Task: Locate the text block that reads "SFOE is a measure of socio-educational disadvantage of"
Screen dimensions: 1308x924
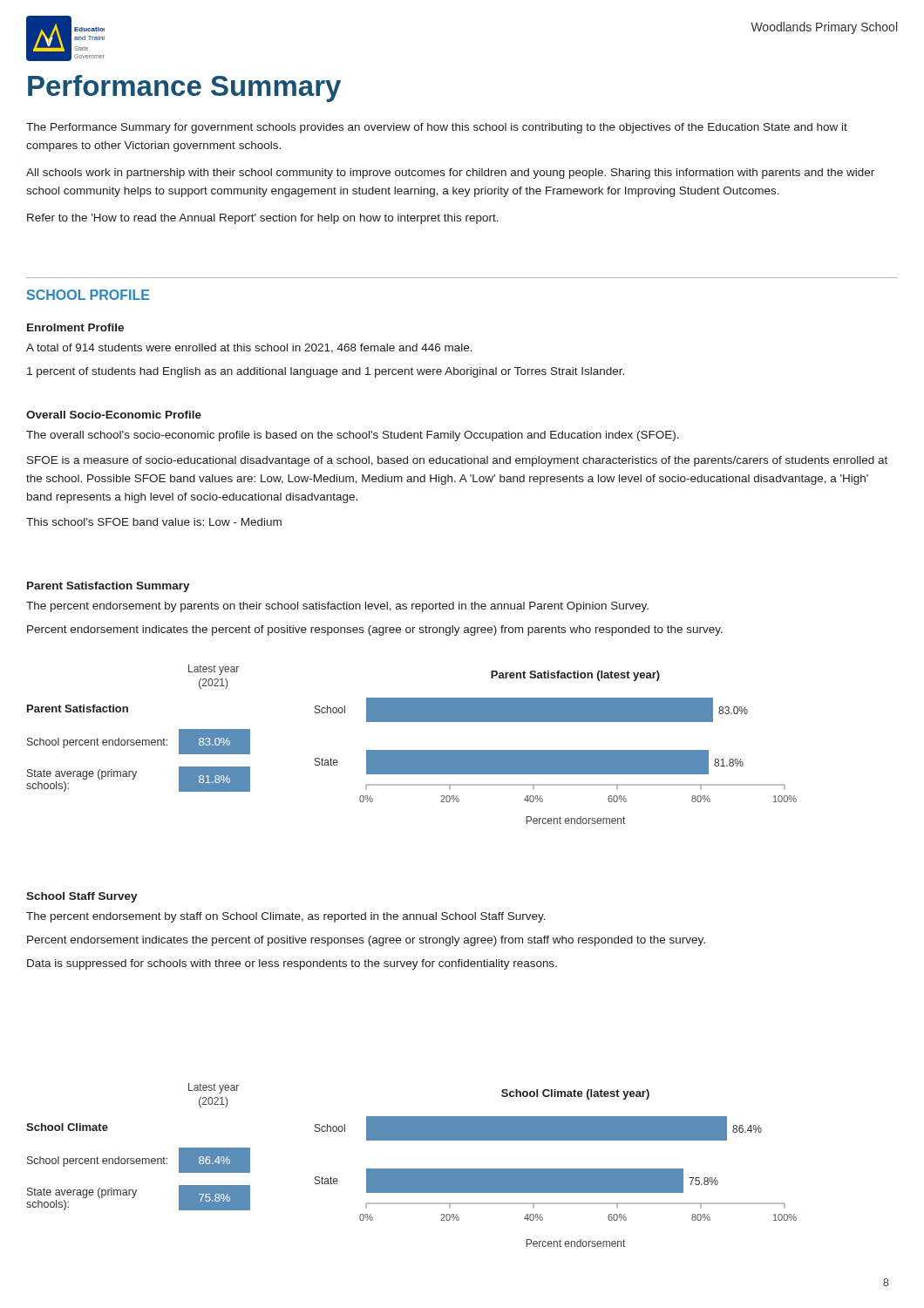Action: pyautogui.click(x=457, y=478)
